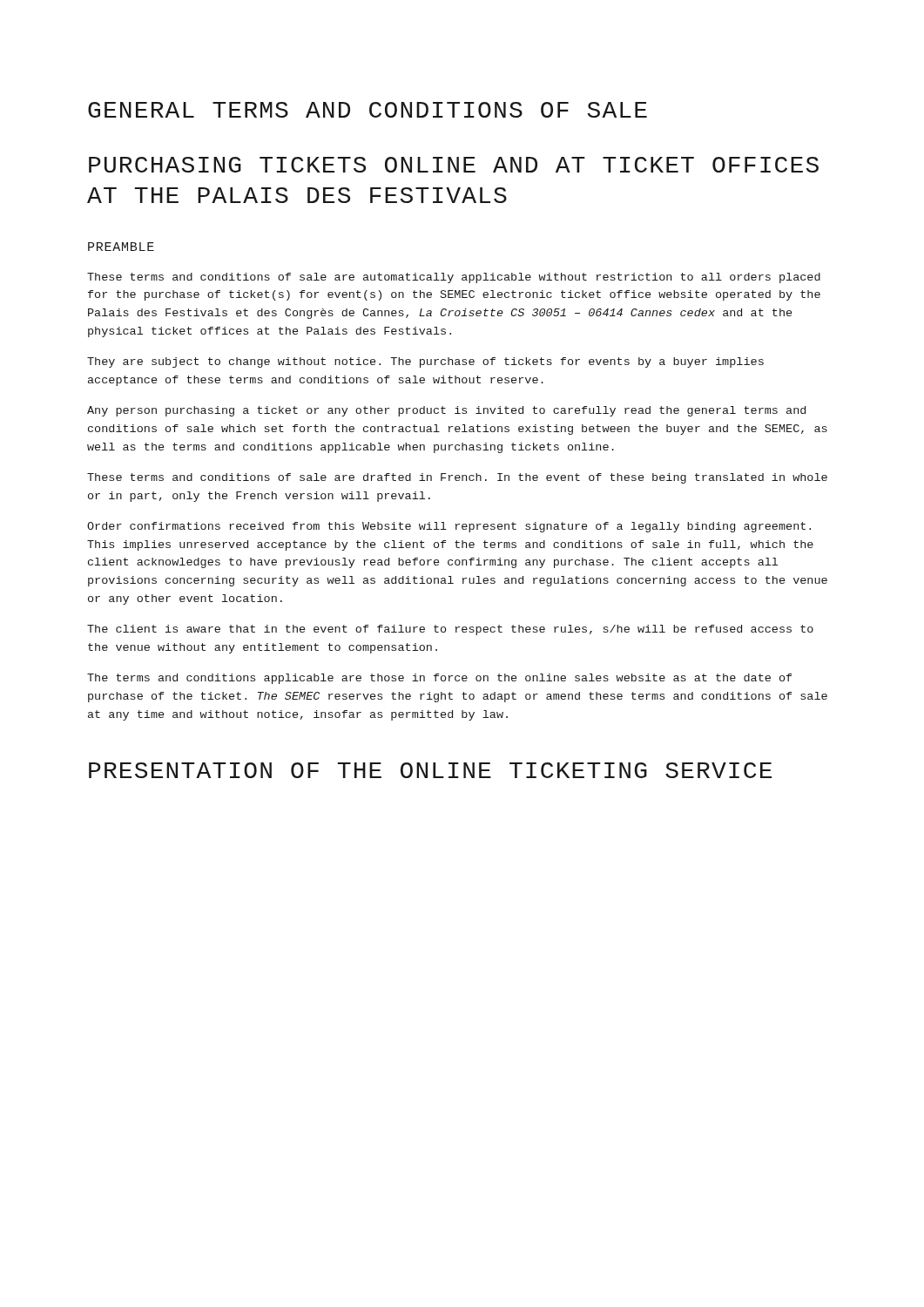924x1307 pixels.
Task: Point to the region starting "GENERAL TERMS AND CONDITIONS OF SALE"
Action: 368,111
